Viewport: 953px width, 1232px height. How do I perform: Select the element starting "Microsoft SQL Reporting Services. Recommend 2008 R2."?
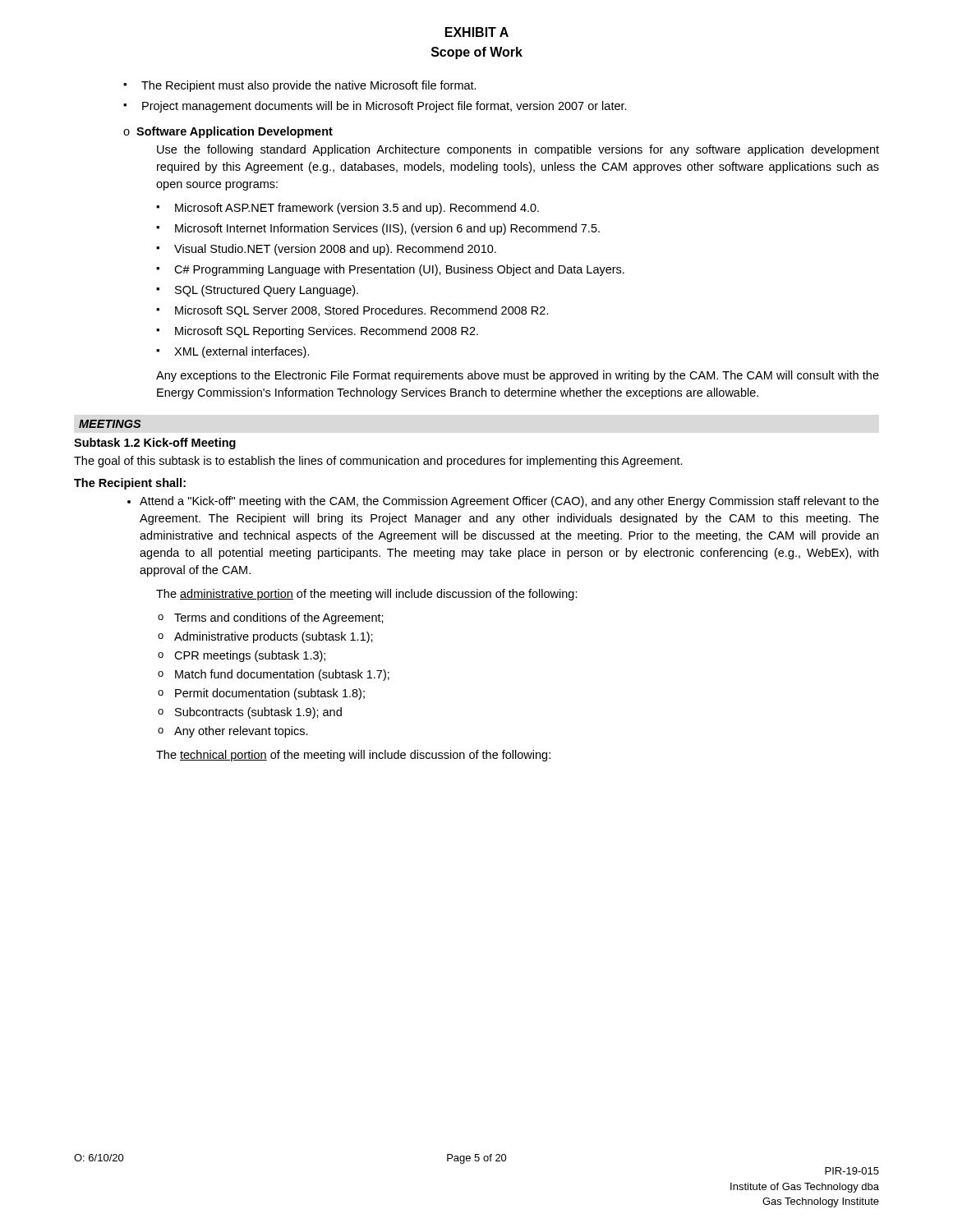[x=317, y=332]
